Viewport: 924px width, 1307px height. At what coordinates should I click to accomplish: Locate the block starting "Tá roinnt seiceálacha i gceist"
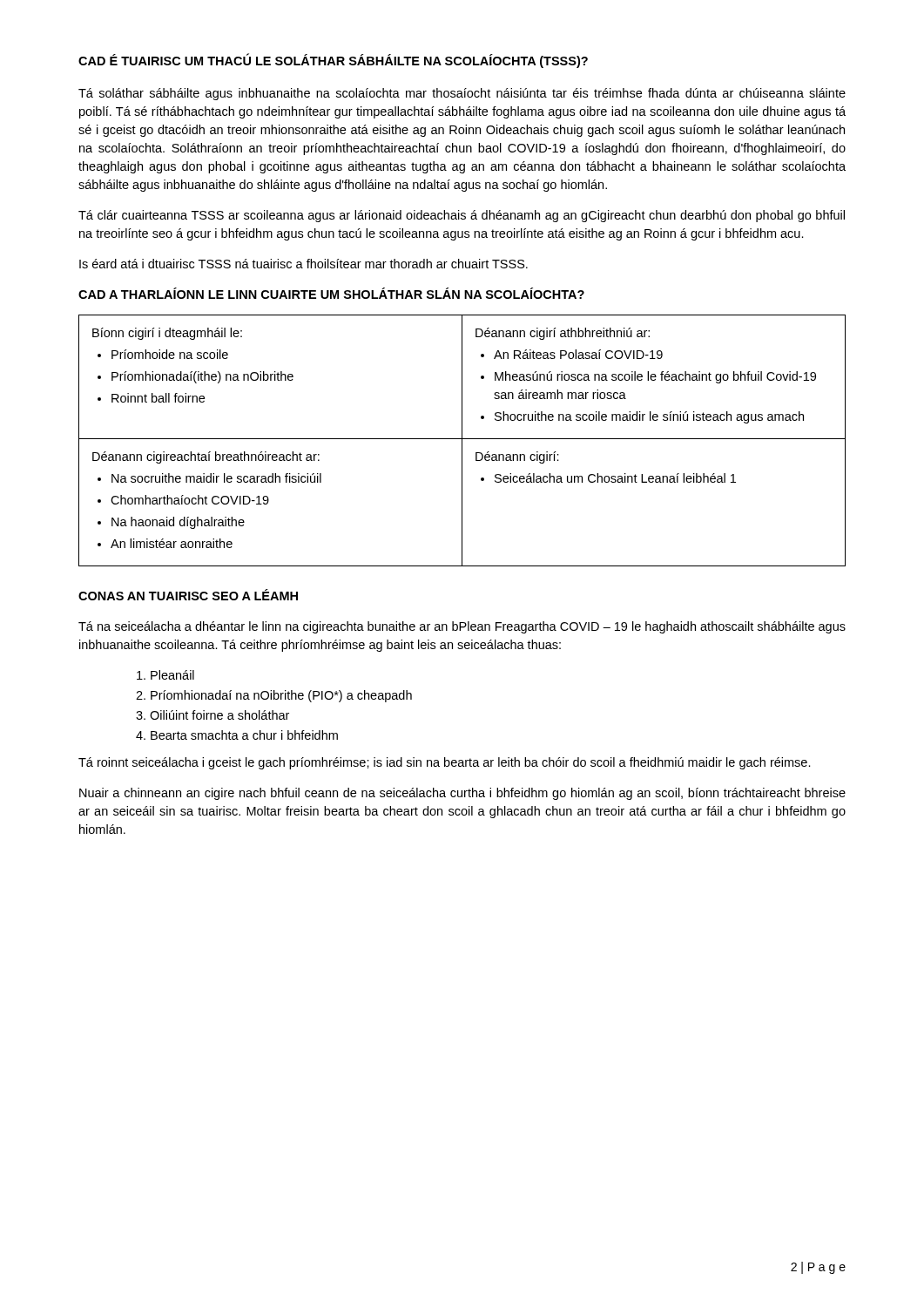445,763
